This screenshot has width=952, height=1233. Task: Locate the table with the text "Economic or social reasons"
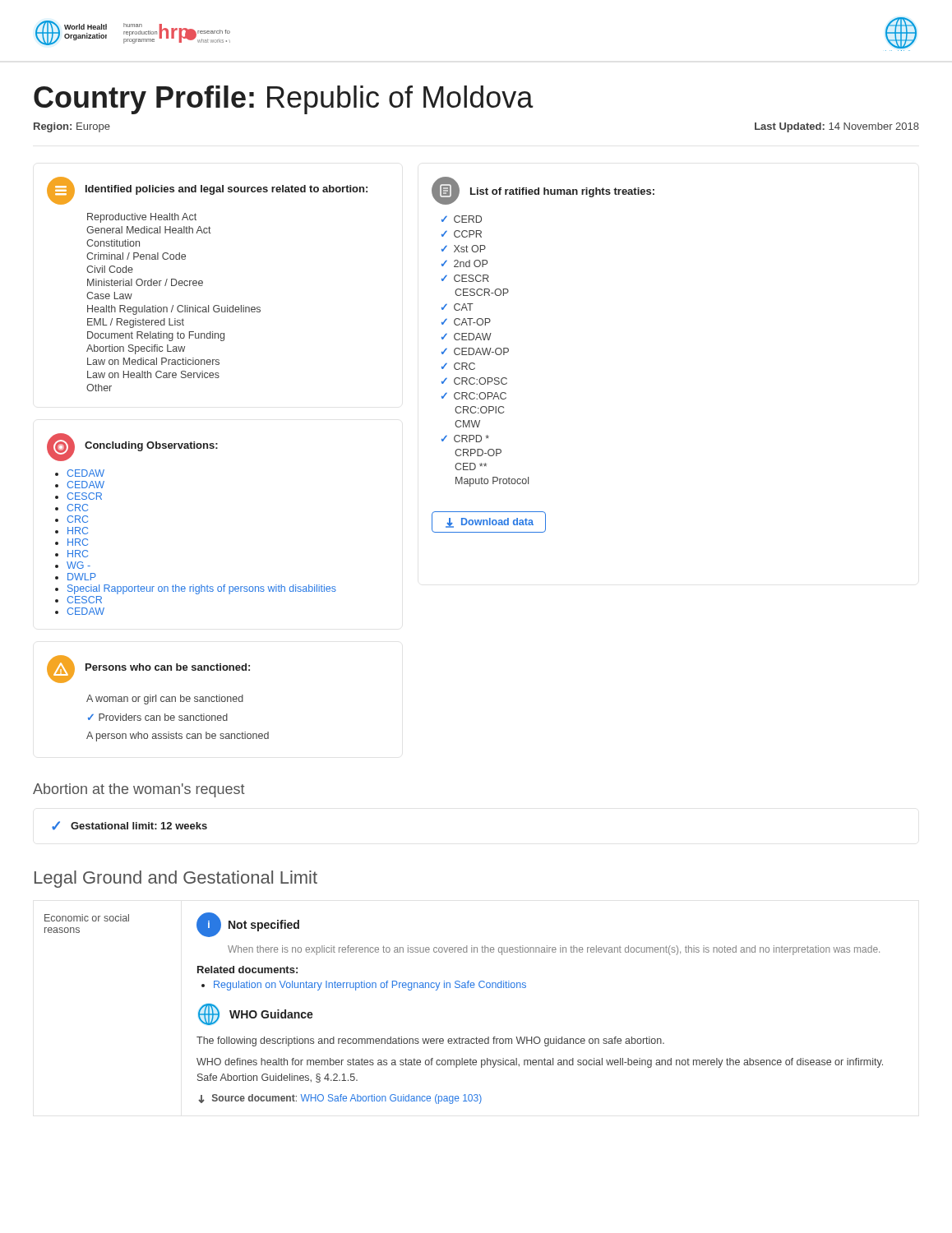pos(476,1008)
